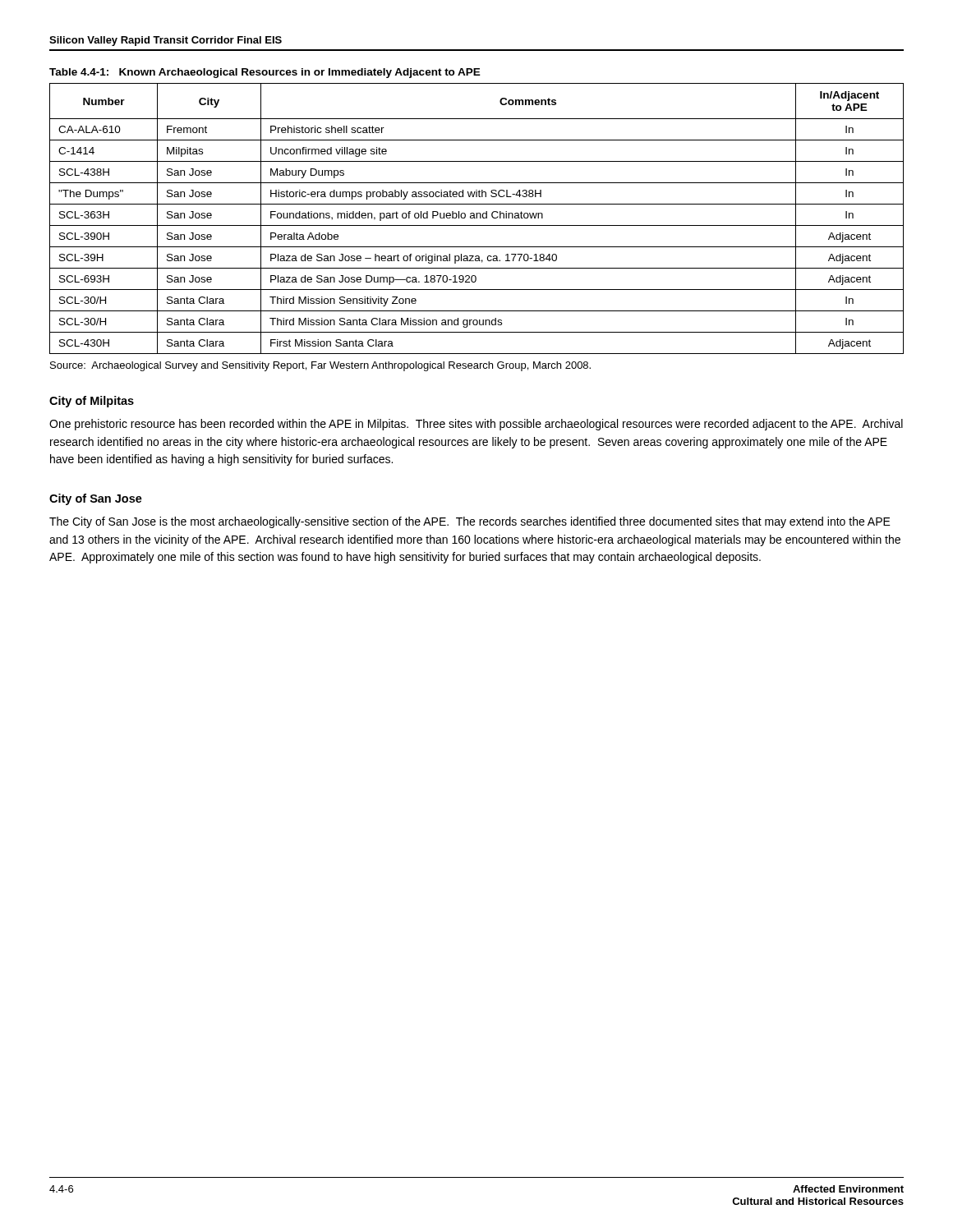Select the text block with the text "The City of San Jose is the"
This screenshot has width=953, height=1232.
475,539
